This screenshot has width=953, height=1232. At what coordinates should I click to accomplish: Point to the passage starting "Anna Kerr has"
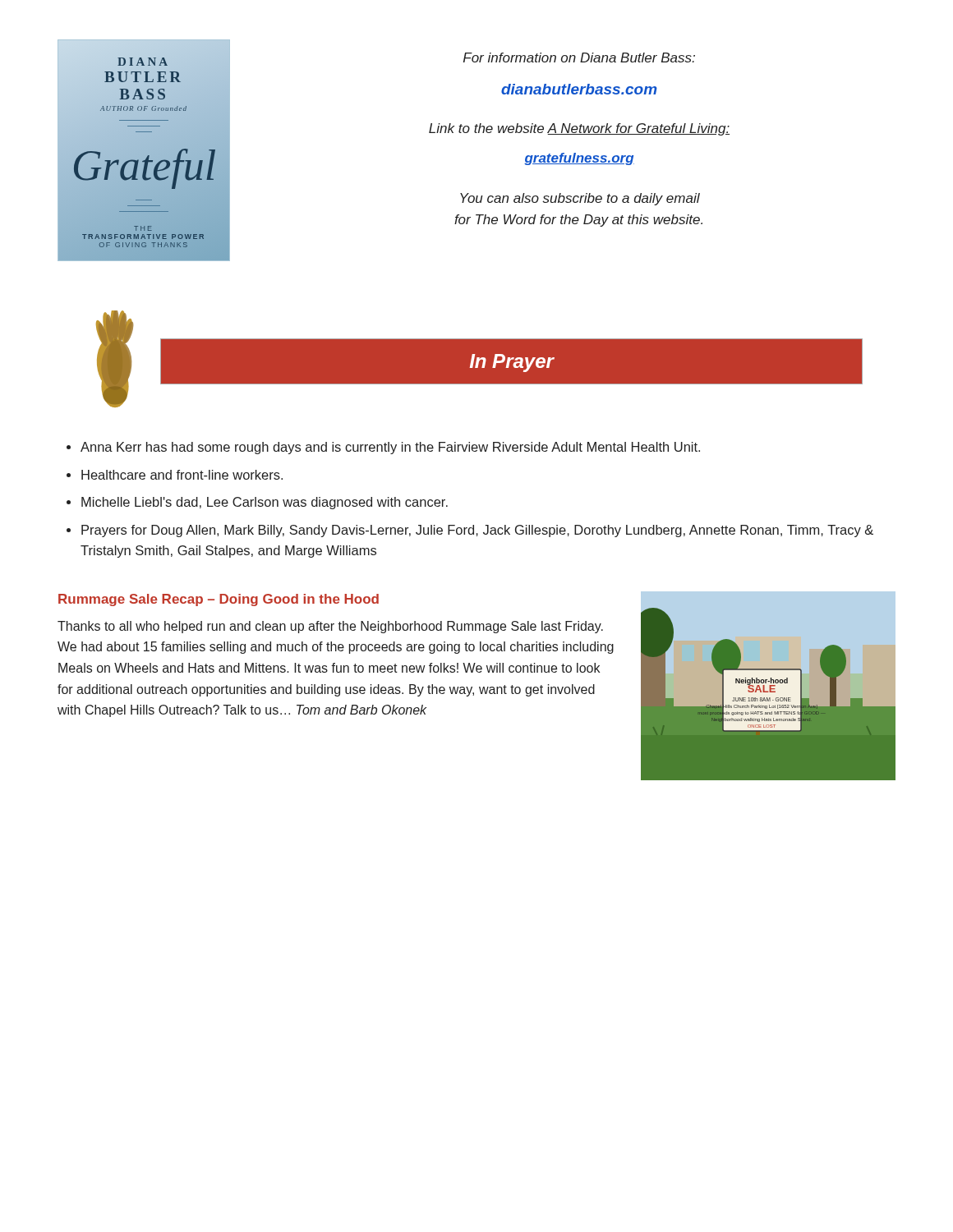391,447
